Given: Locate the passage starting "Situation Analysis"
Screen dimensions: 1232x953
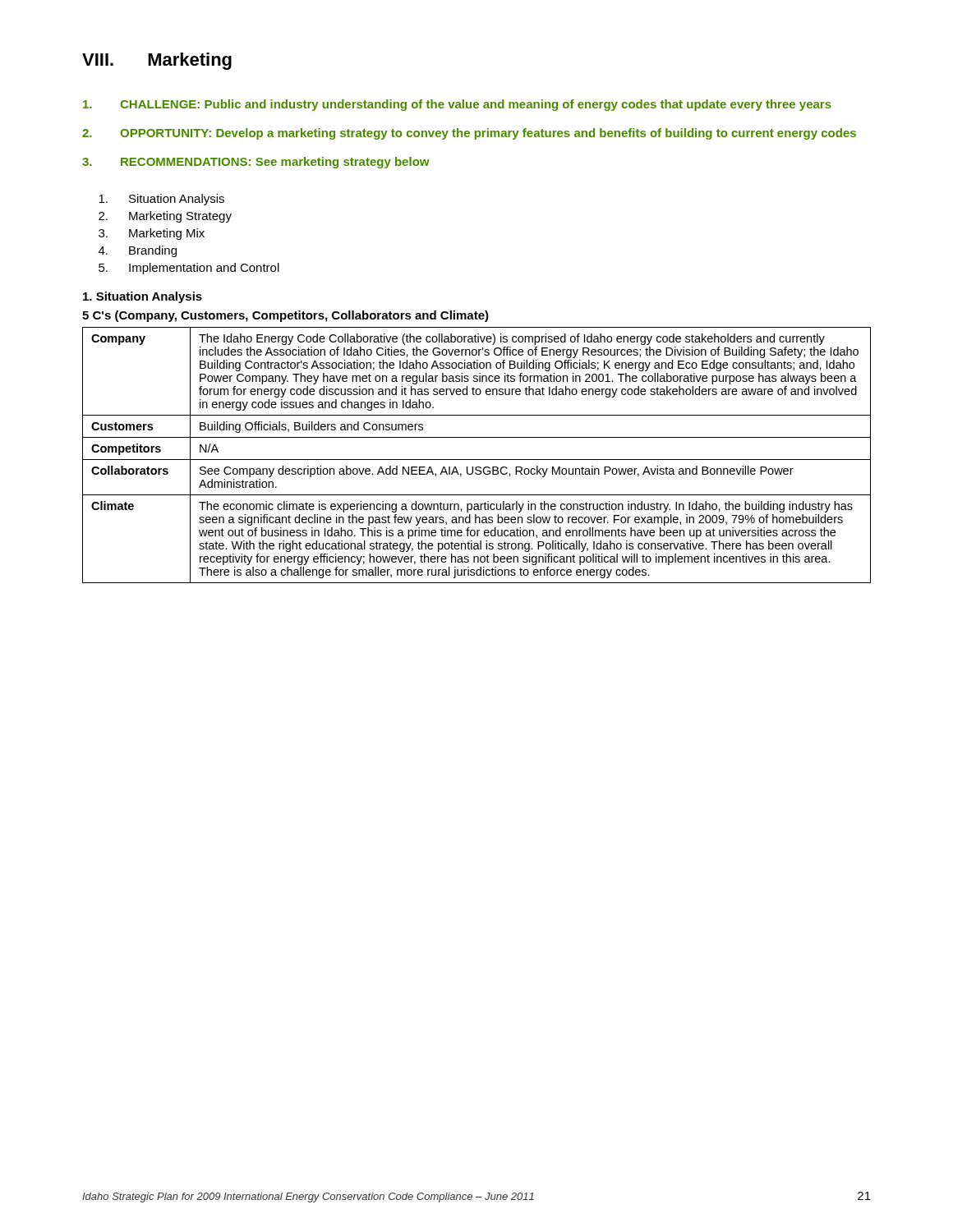Looking at the screenshot, I should pyautogui.click(x=153, y=198).
